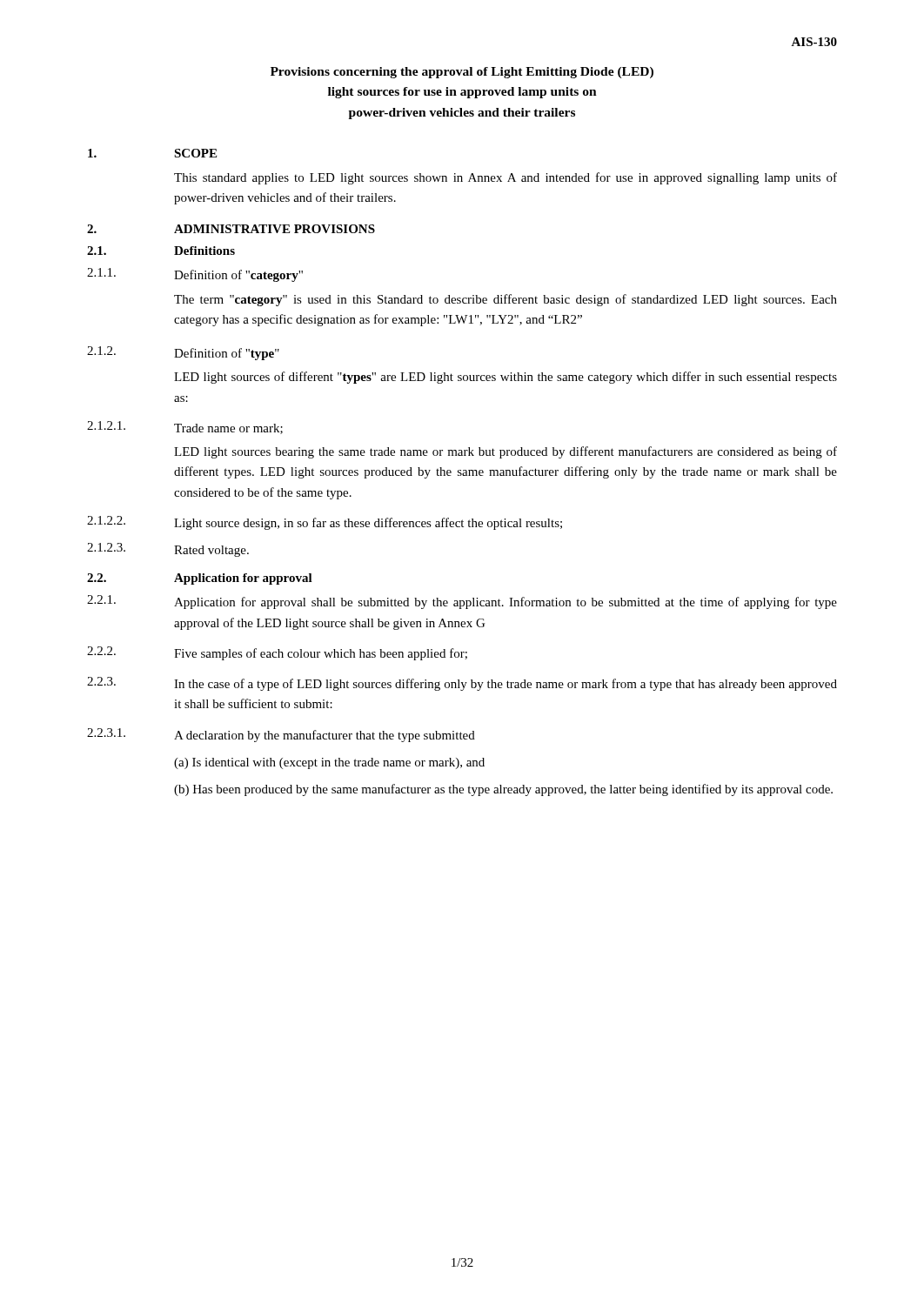Click on the text starting "2.2.1. Application for approval shall"

click(x=462, y=613)
